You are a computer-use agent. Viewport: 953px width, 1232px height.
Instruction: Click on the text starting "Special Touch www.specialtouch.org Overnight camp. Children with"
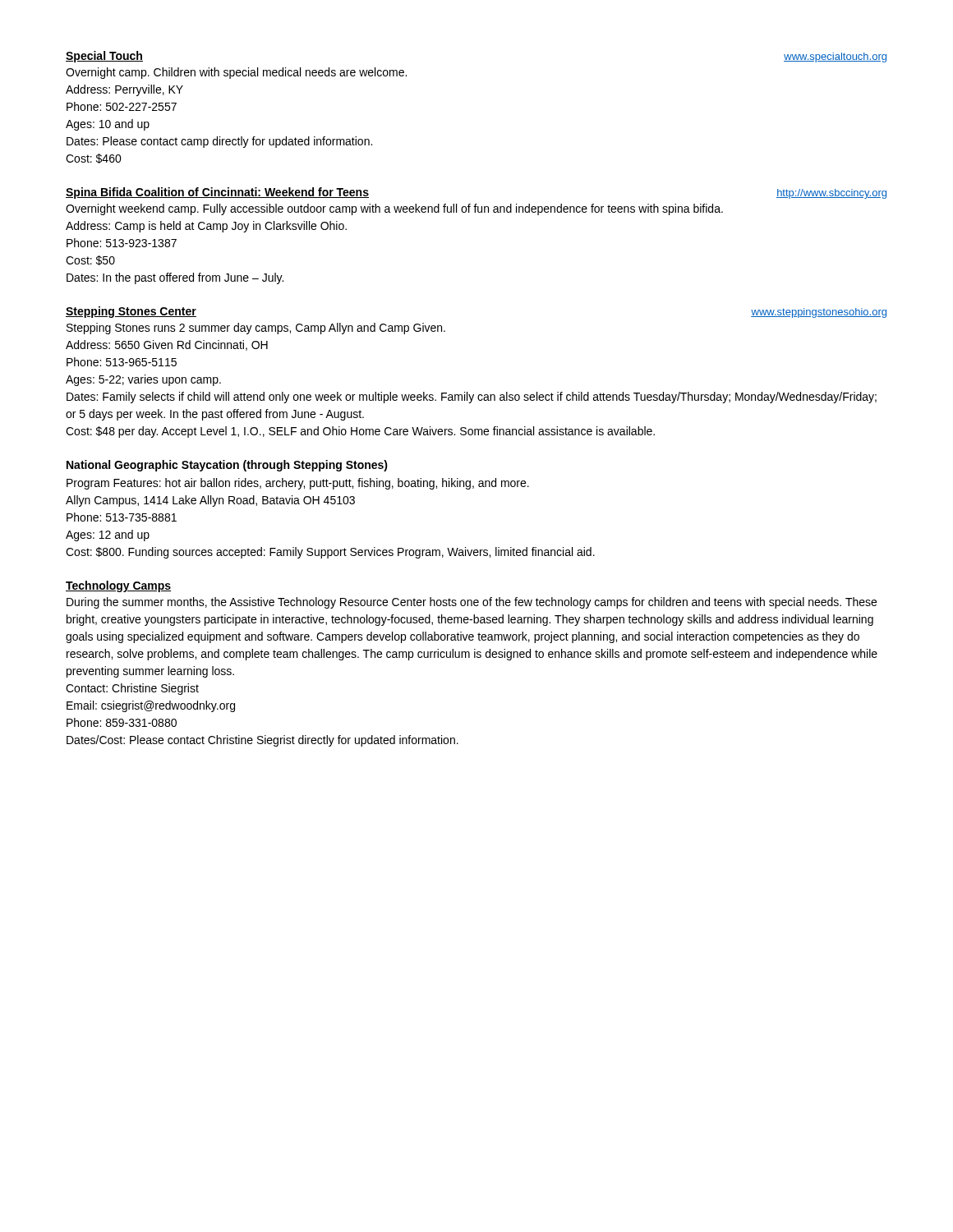pos(105,56)
